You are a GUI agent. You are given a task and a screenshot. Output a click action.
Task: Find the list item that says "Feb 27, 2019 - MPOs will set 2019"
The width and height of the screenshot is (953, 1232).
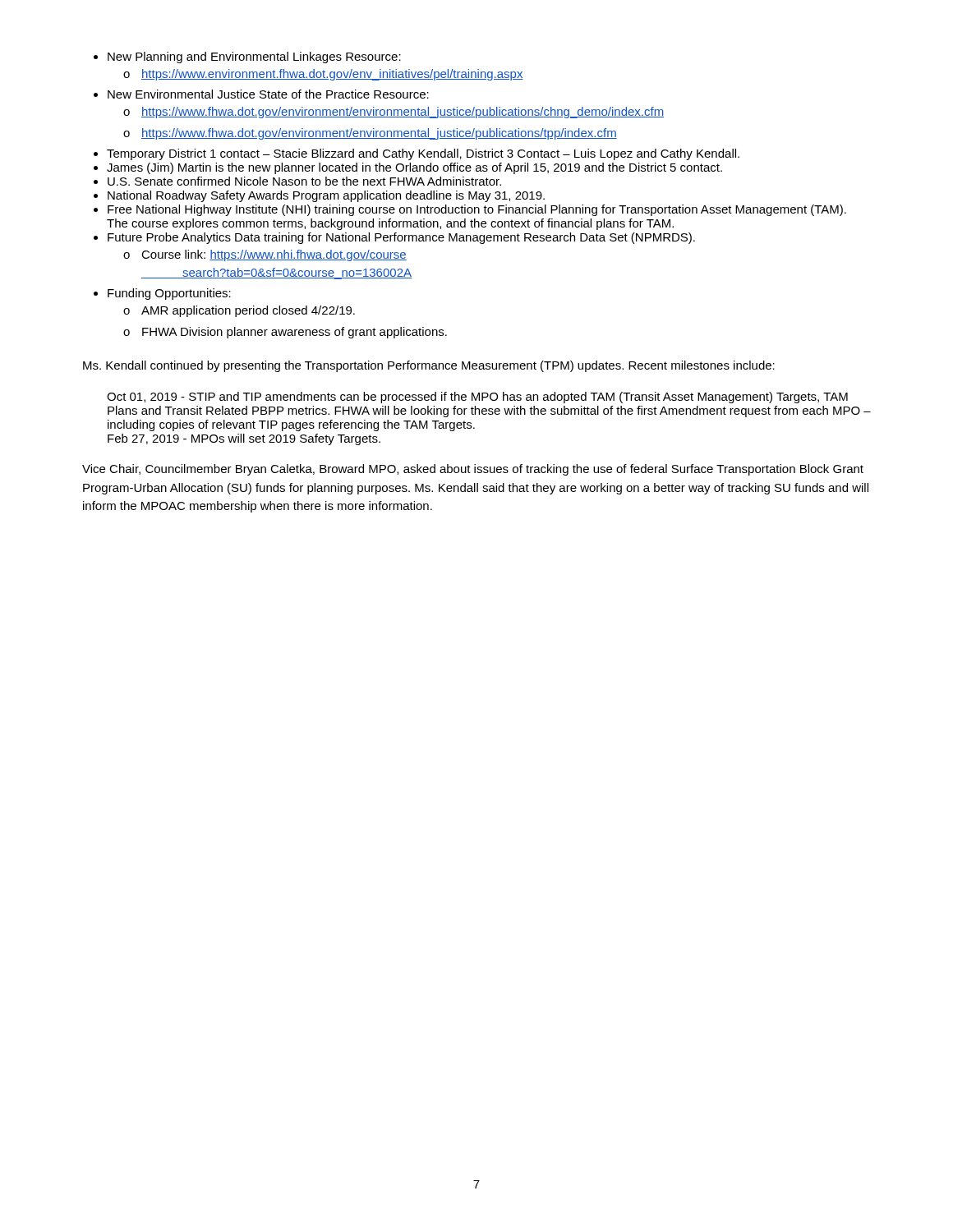tap(244, 439)
